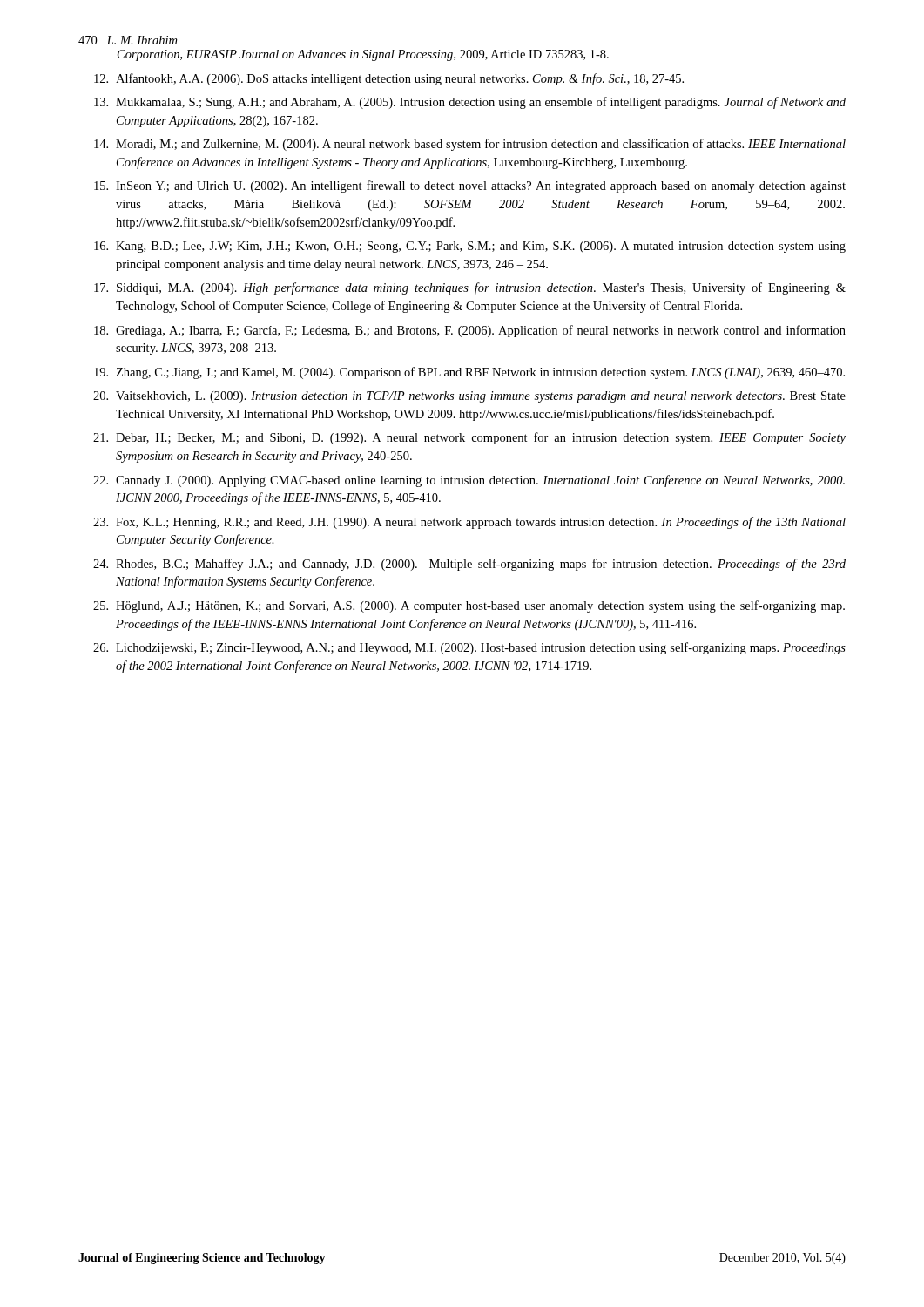924x1307 pixels.
Task: Find the text starting "25. Höglund, A.J.; Hätönen, K.;"
Action: (x=462, y=615)
